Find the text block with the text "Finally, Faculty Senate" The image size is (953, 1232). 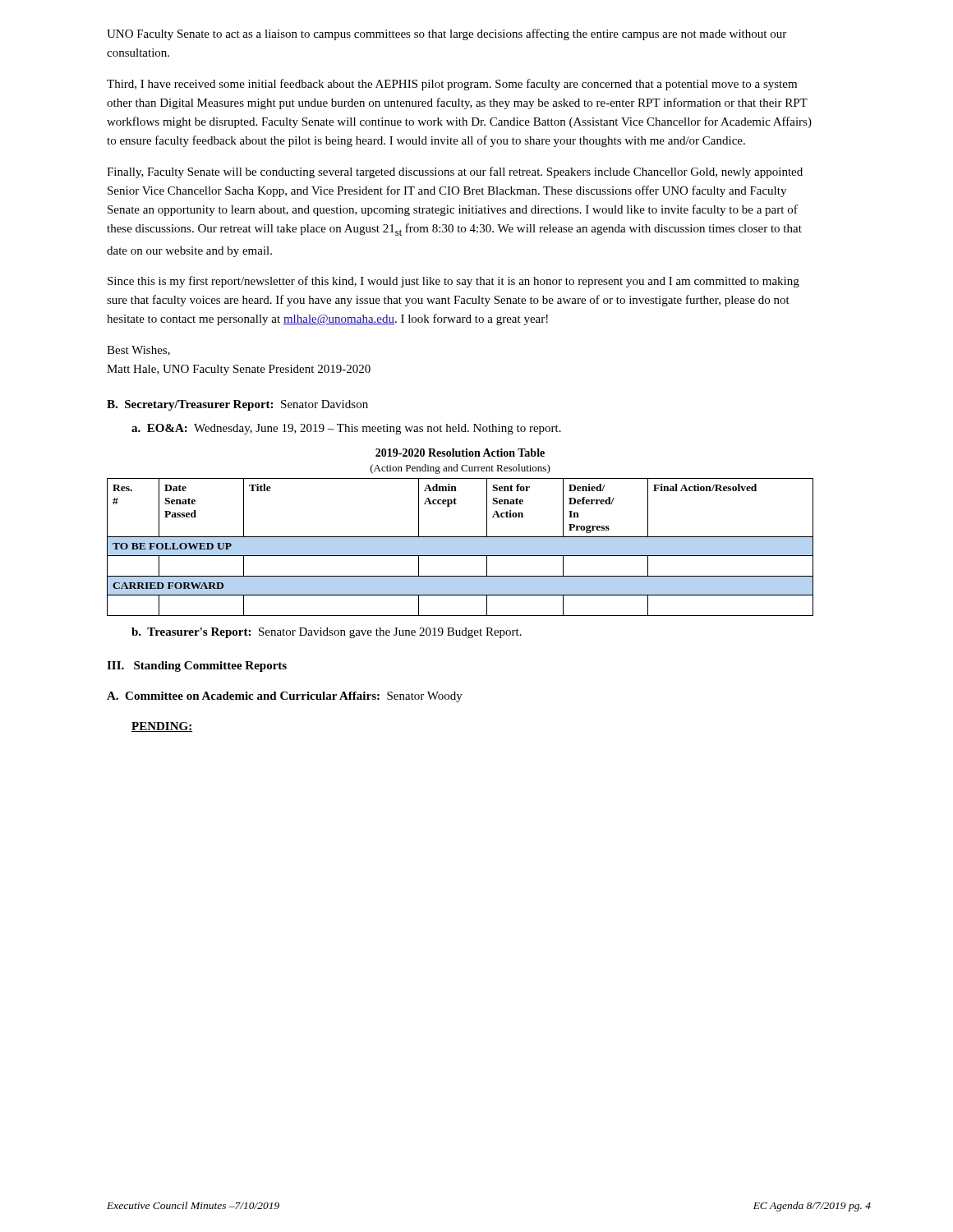(x=455, y=211)
